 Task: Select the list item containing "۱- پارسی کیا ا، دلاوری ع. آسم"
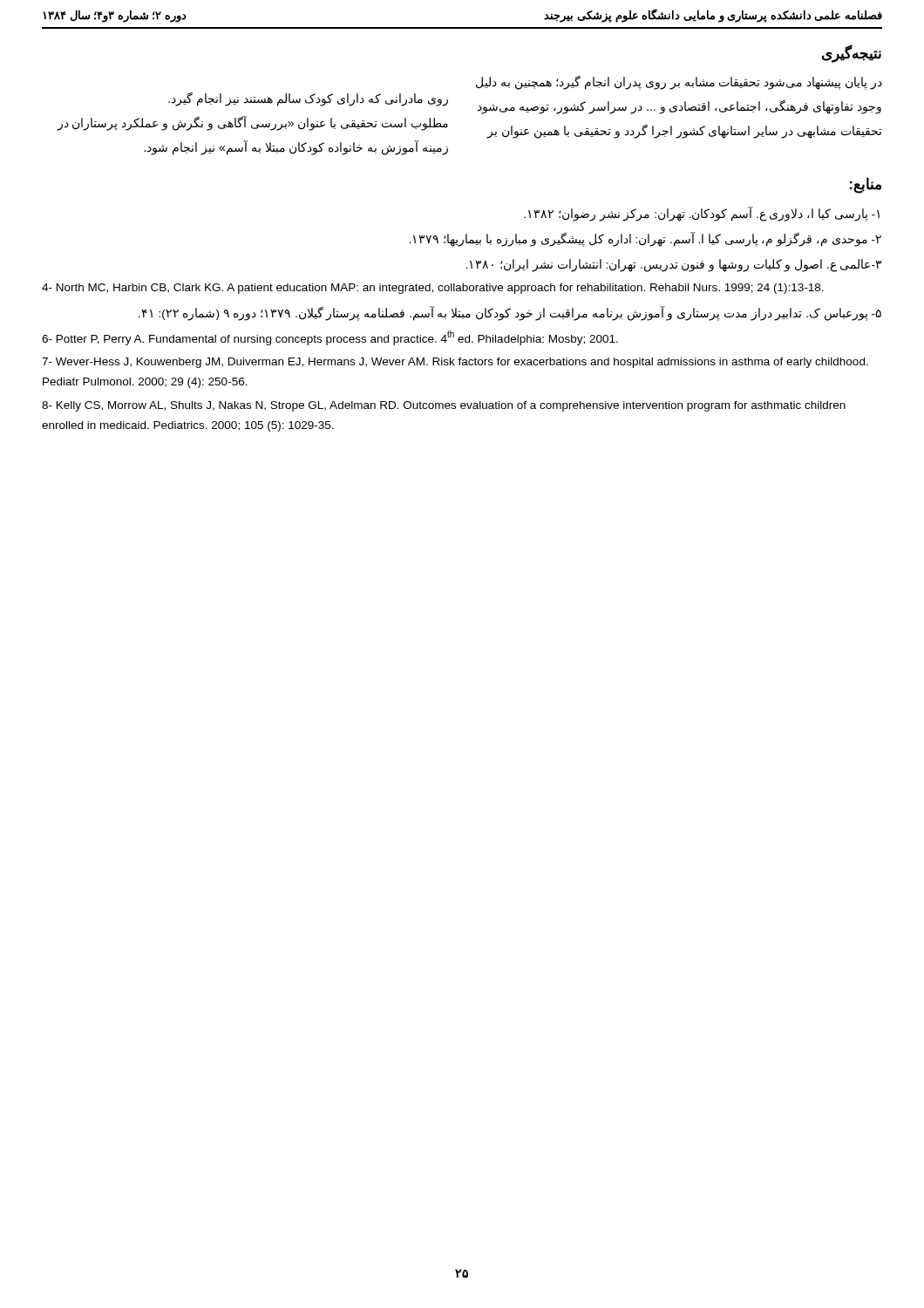pos(703,214)
